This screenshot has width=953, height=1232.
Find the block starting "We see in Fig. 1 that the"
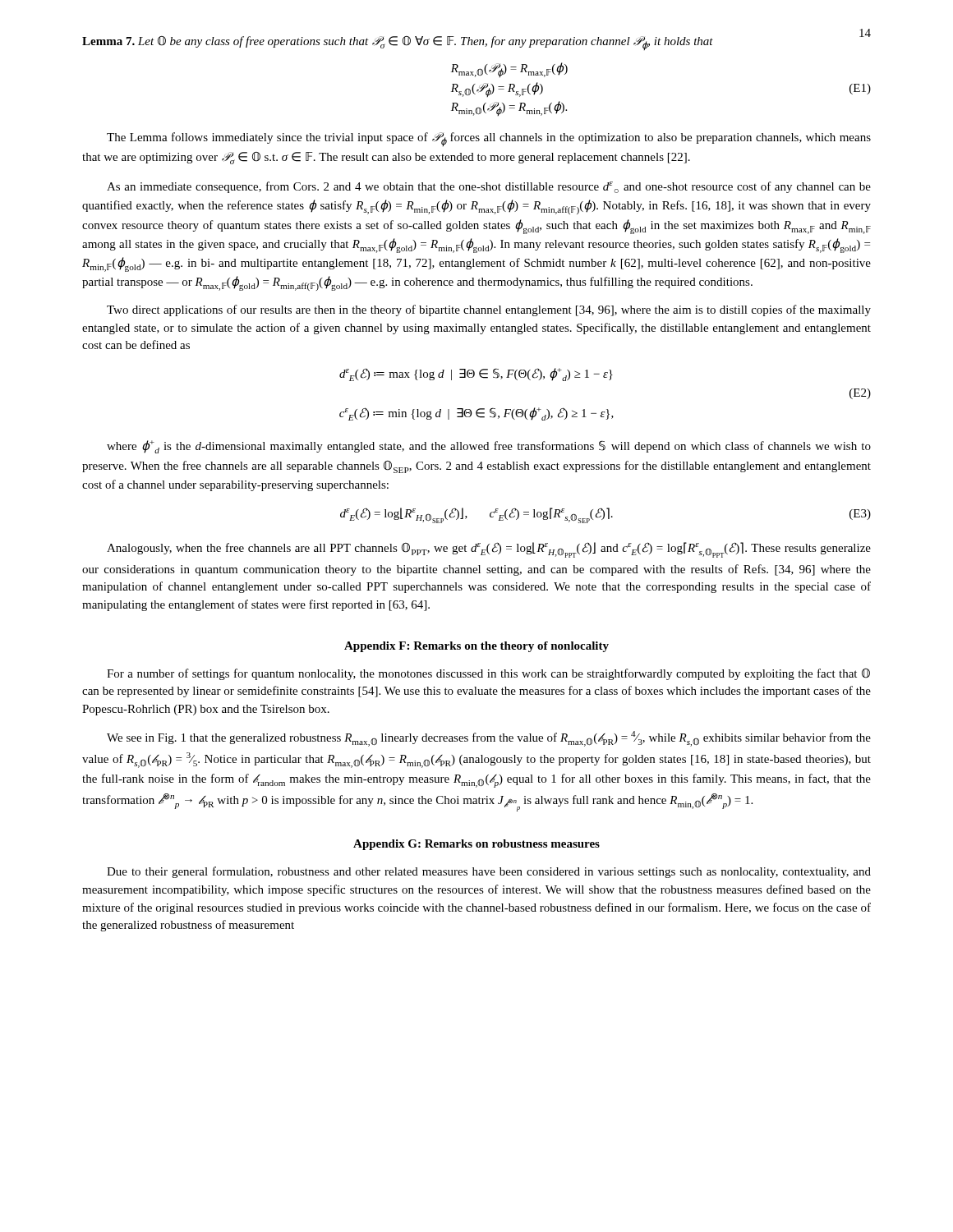click(476, 770)
